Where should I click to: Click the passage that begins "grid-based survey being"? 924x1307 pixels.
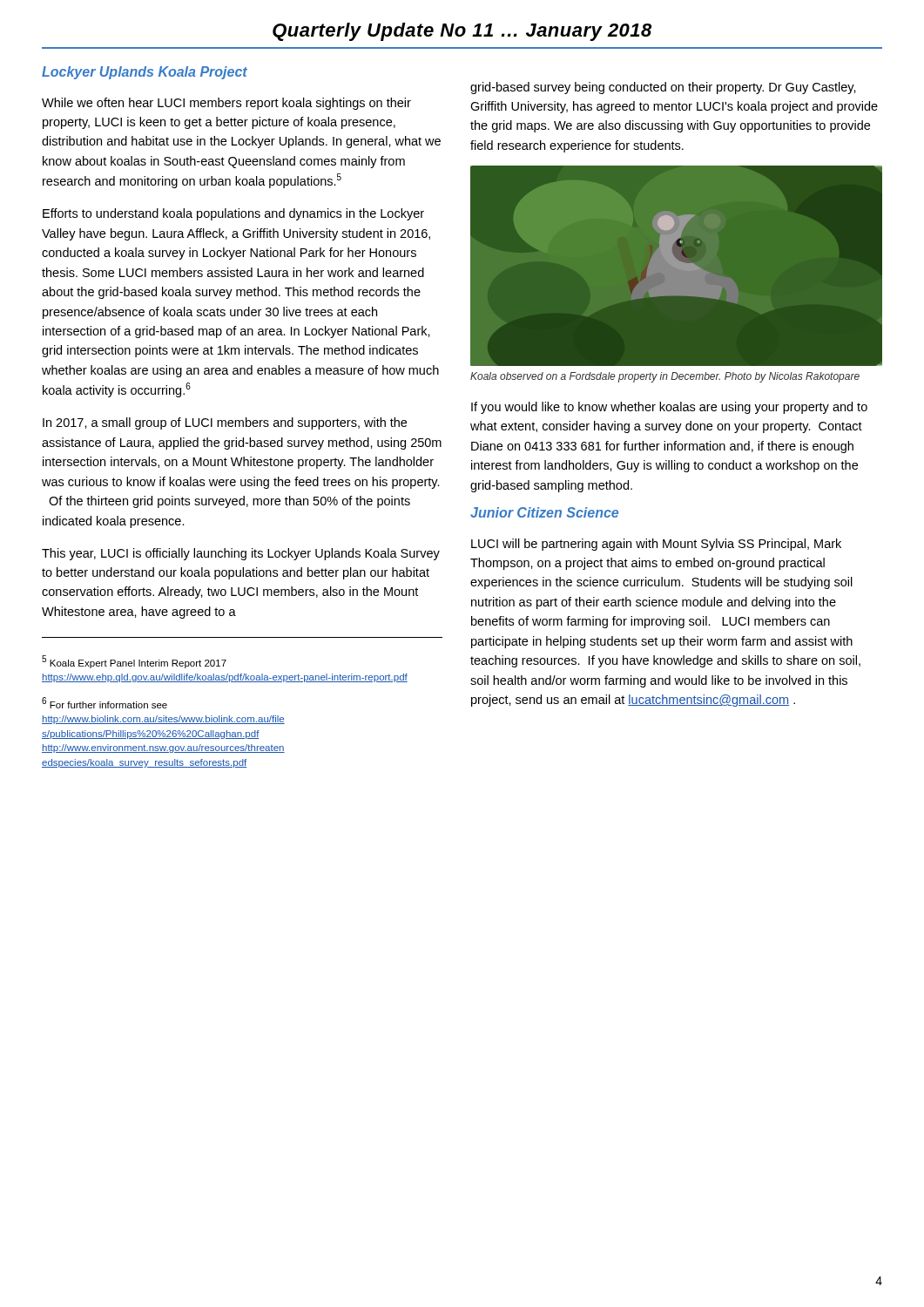676,116
